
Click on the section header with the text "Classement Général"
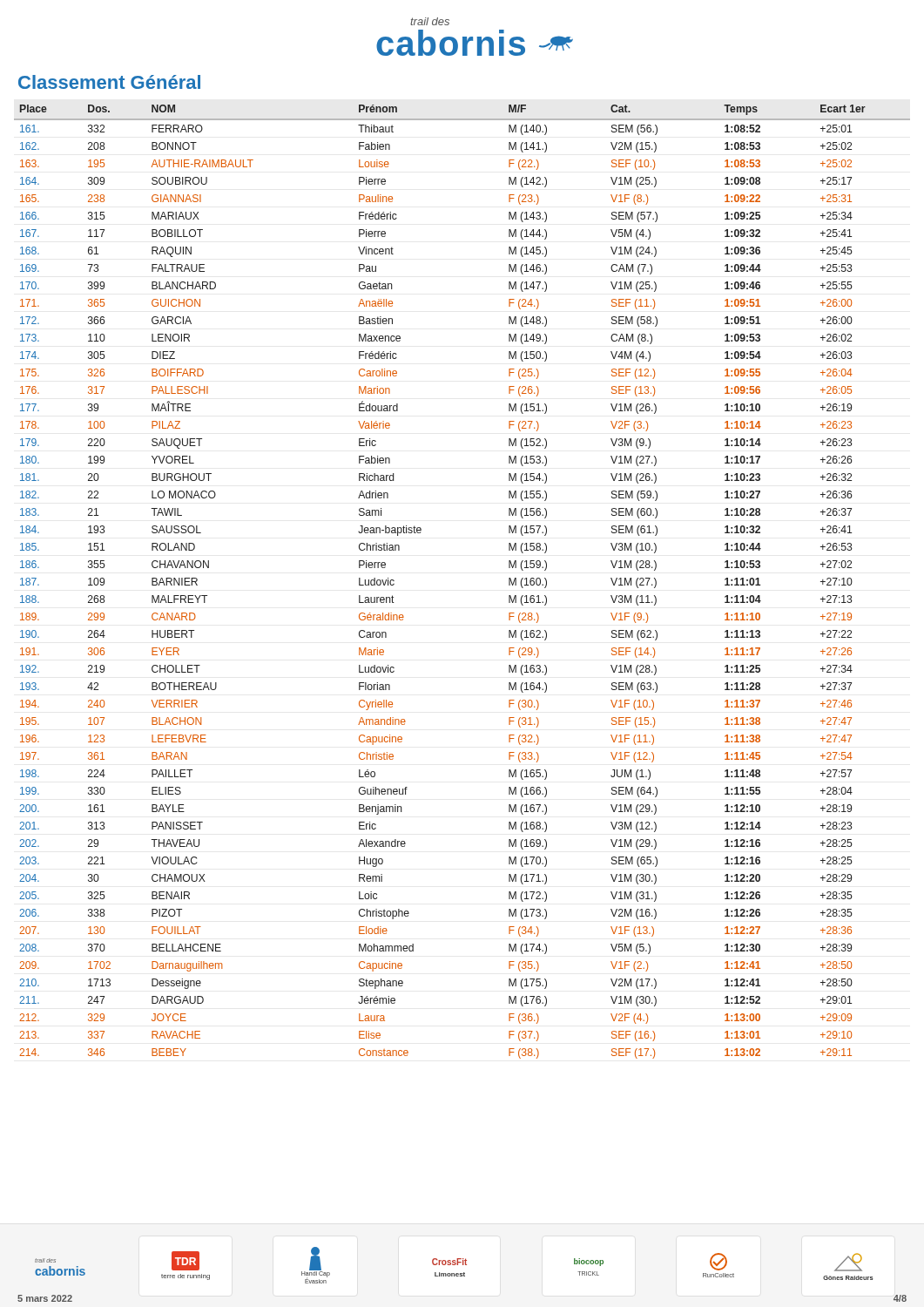tap(110, 82)
